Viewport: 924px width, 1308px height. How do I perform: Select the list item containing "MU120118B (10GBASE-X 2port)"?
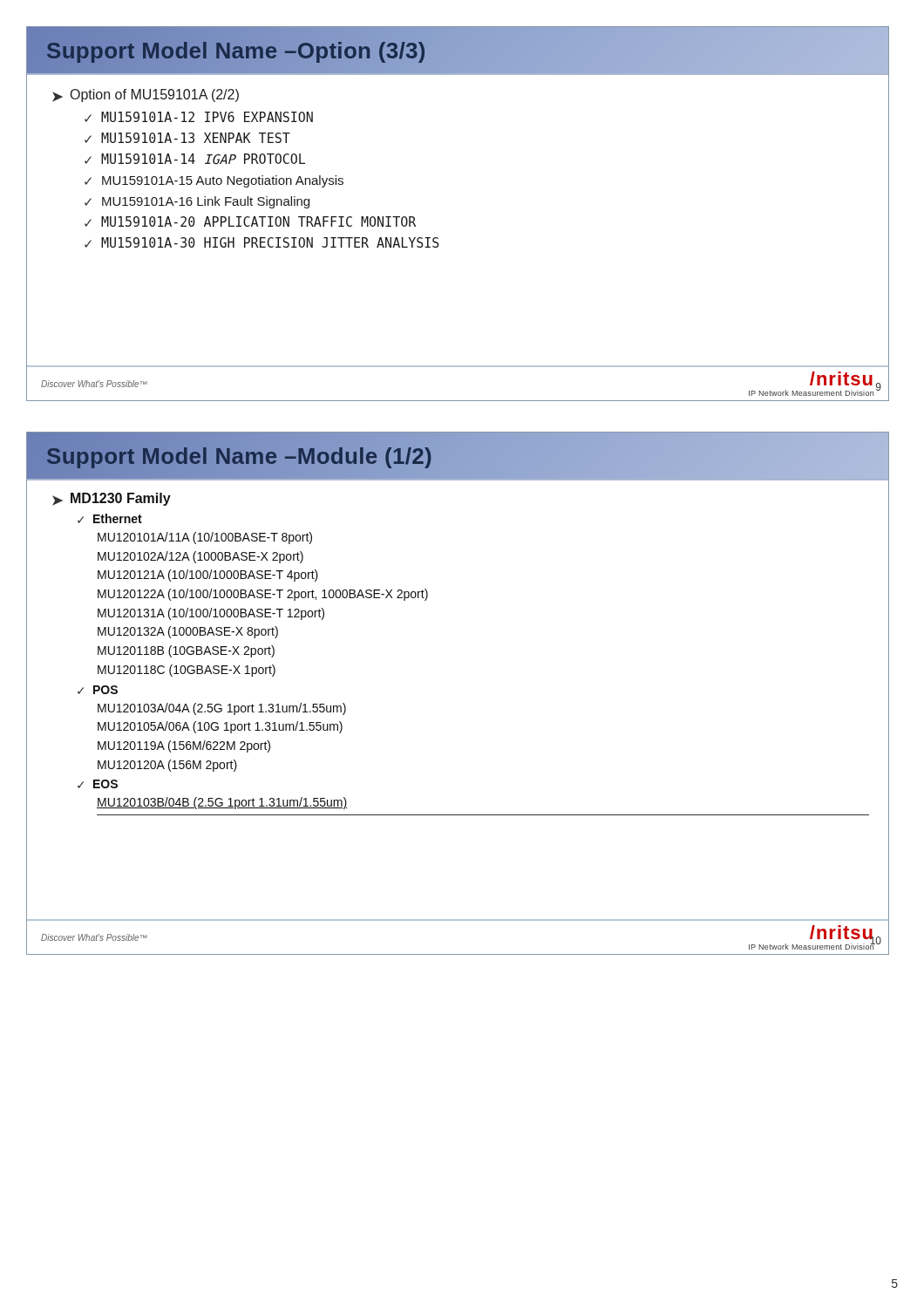(186, 651)
